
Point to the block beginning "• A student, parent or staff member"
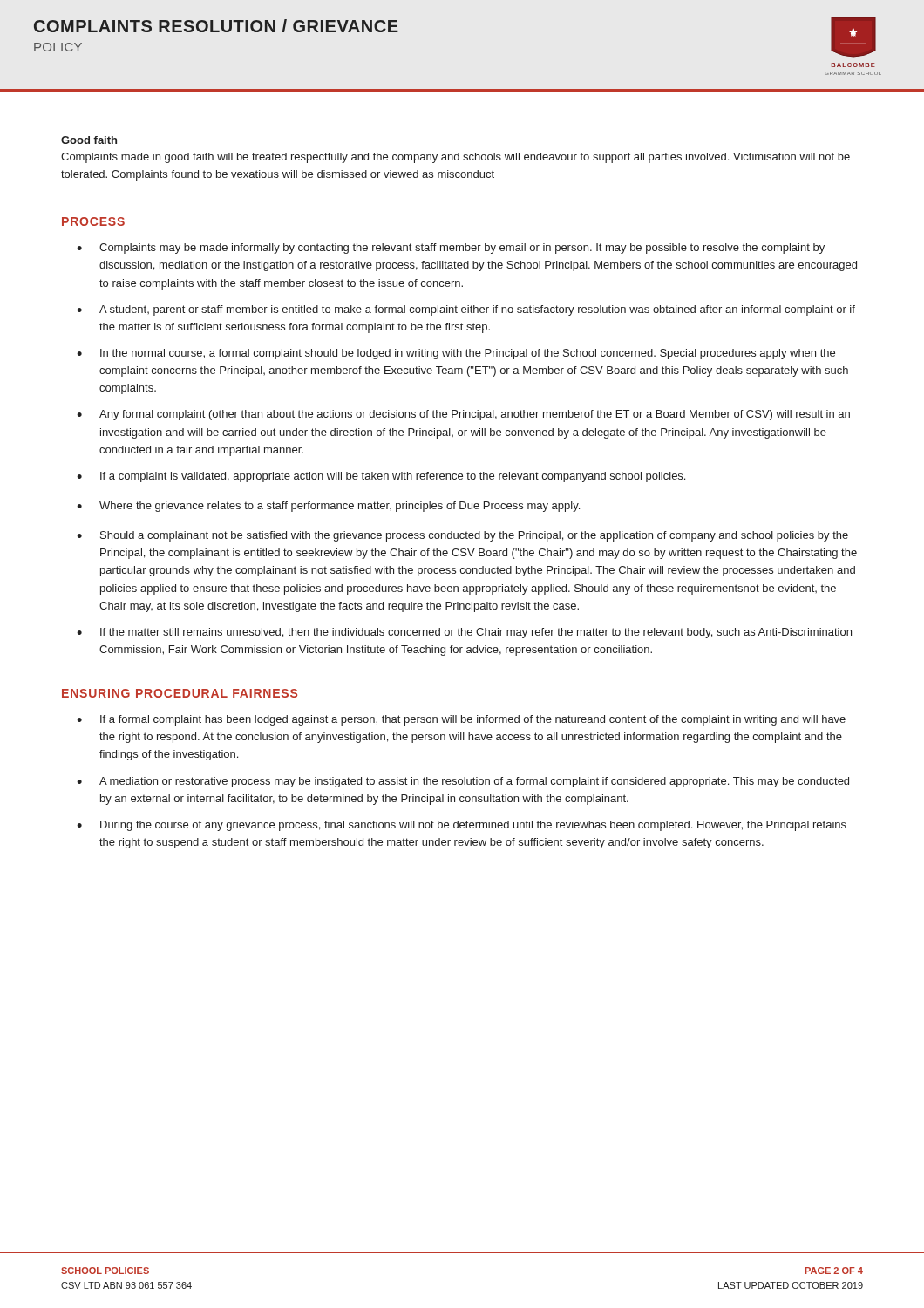click(470, 318)
